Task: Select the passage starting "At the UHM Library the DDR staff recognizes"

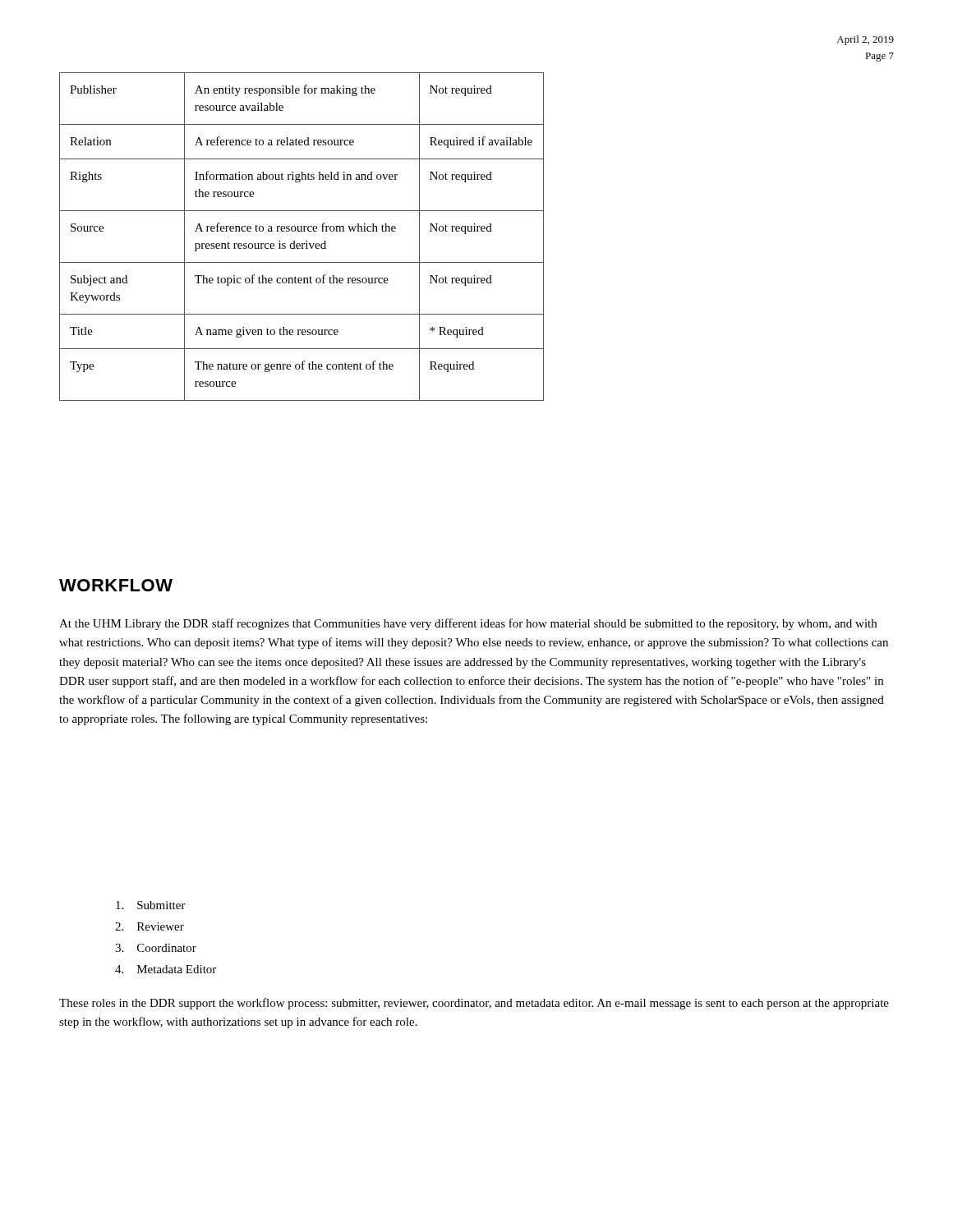Action: (x=474, y=671)
